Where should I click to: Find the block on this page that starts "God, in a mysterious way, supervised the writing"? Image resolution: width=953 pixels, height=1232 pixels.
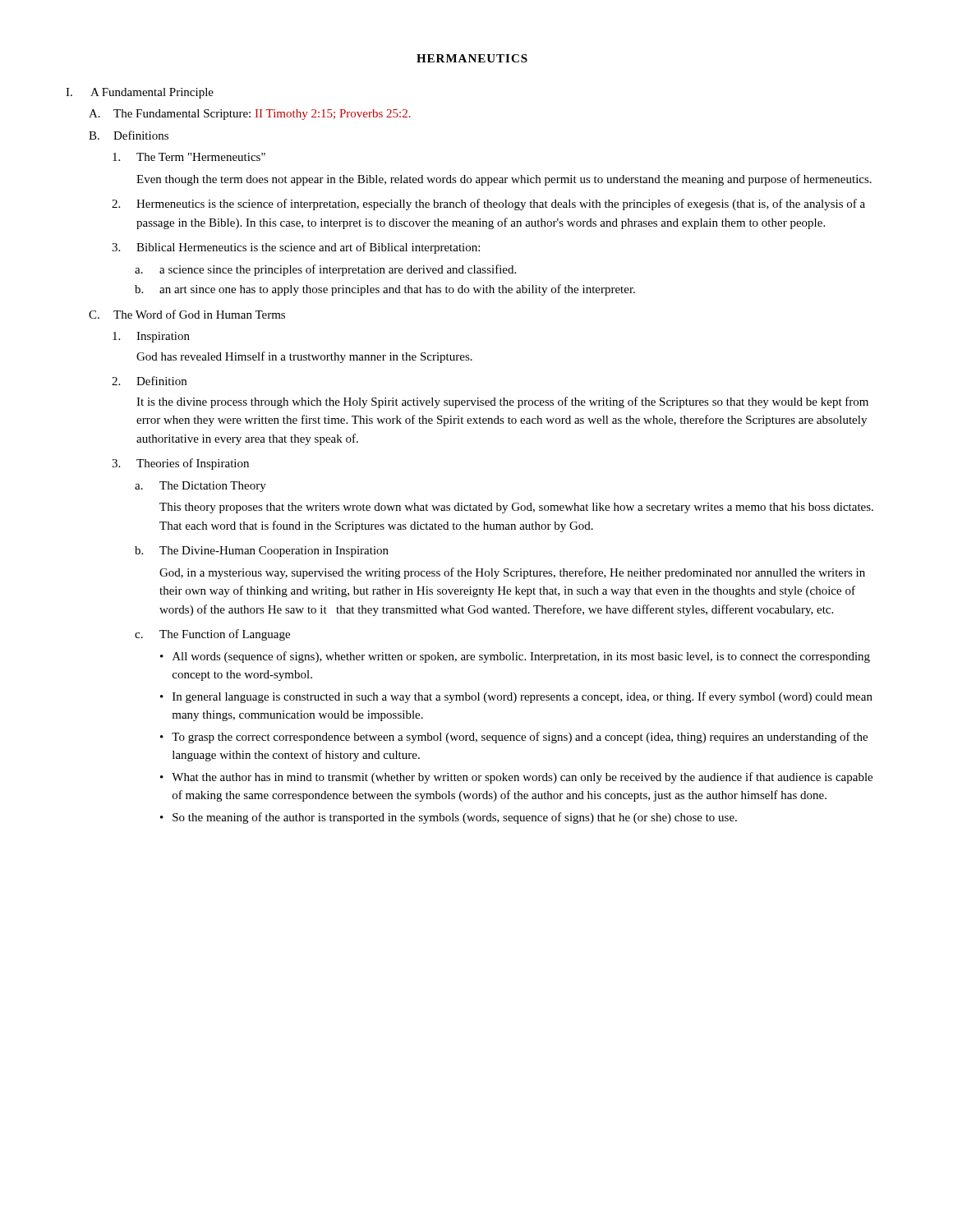512,591
